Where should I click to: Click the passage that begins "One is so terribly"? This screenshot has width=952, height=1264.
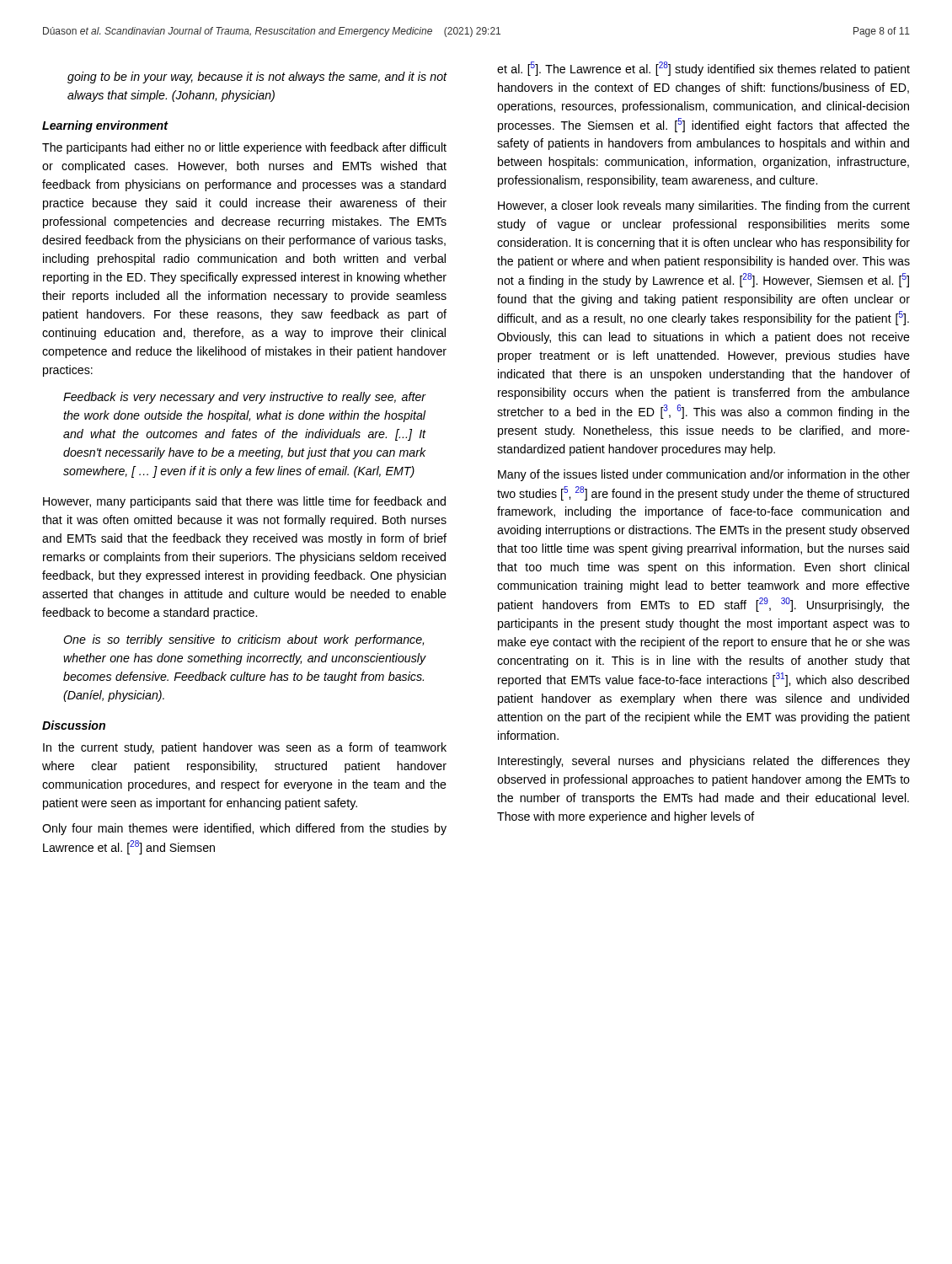coord(244,667)
